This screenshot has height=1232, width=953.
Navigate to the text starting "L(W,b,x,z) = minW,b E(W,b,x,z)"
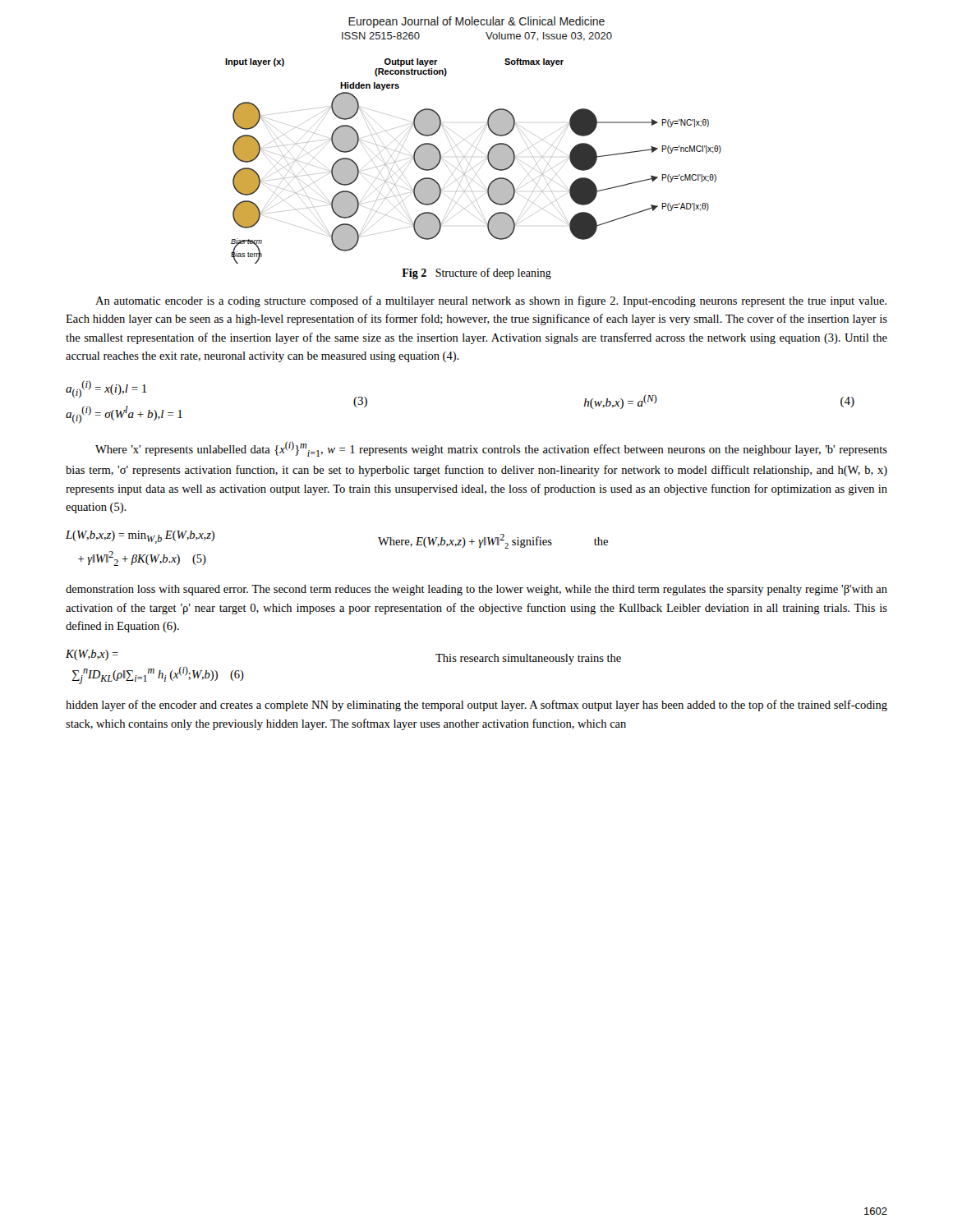tap(476, 548)
